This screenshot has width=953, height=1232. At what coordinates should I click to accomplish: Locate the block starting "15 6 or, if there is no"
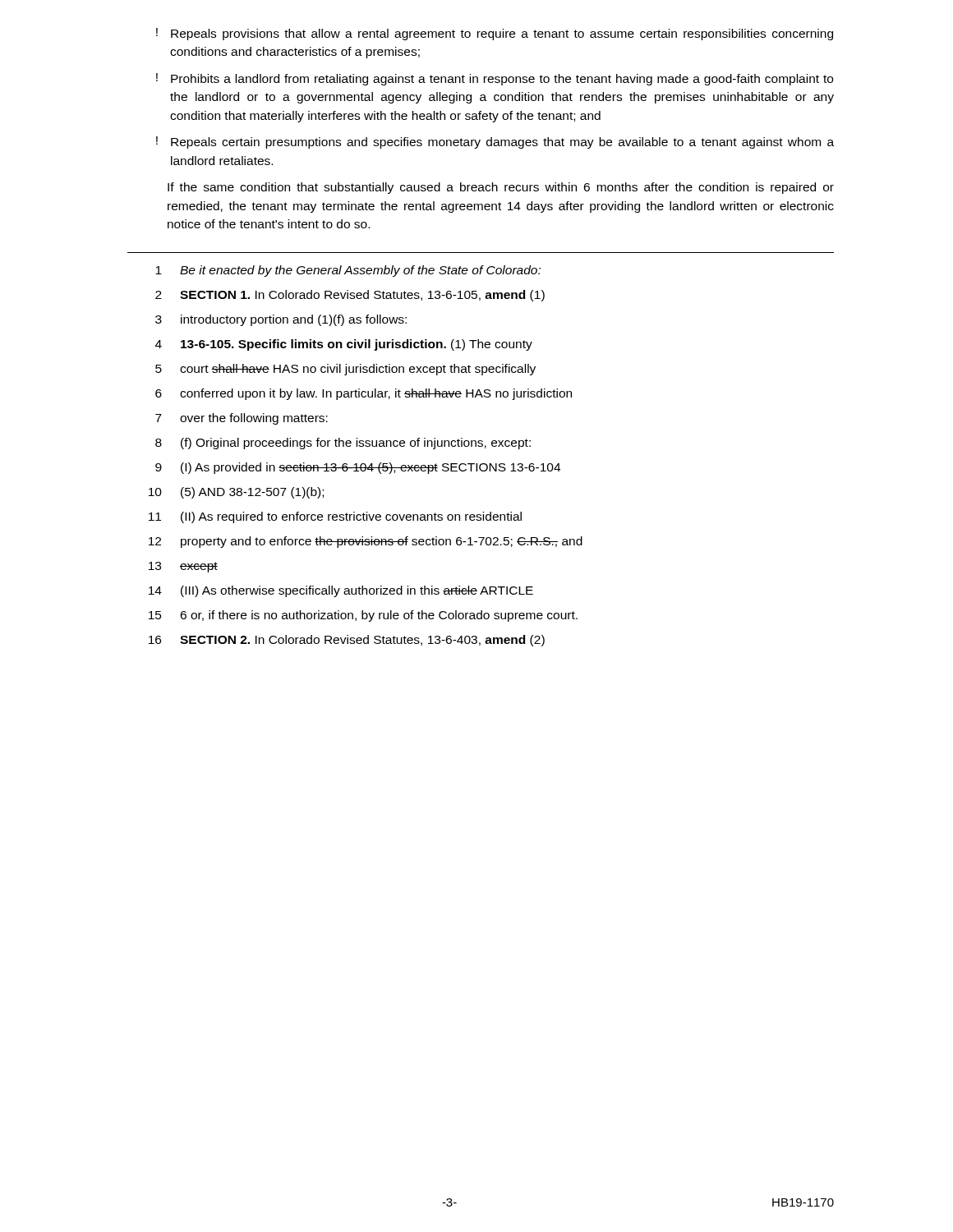tap(481, 615)
